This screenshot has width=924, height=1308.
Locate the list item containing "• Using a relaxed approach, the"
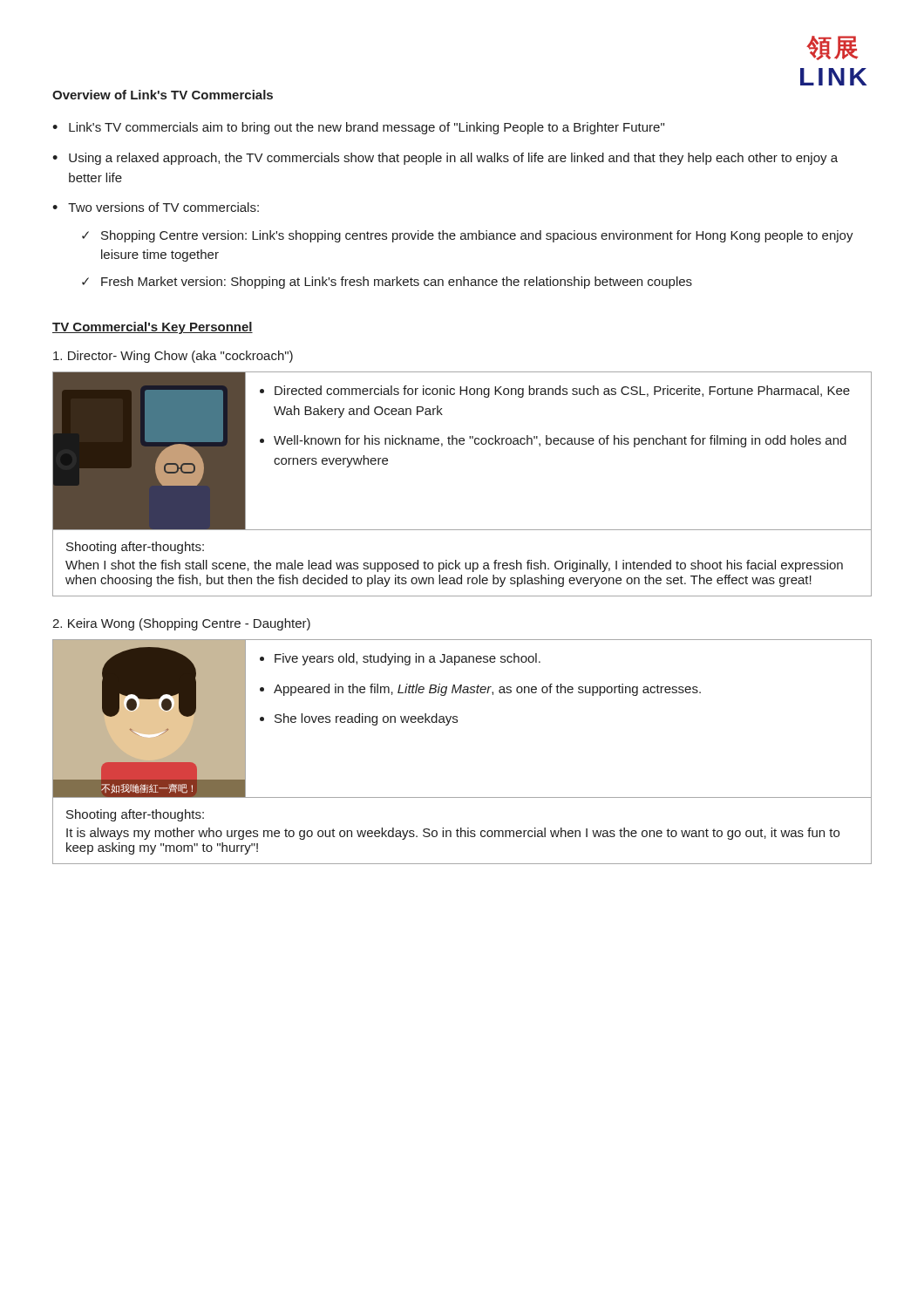(x=462, y=168)
